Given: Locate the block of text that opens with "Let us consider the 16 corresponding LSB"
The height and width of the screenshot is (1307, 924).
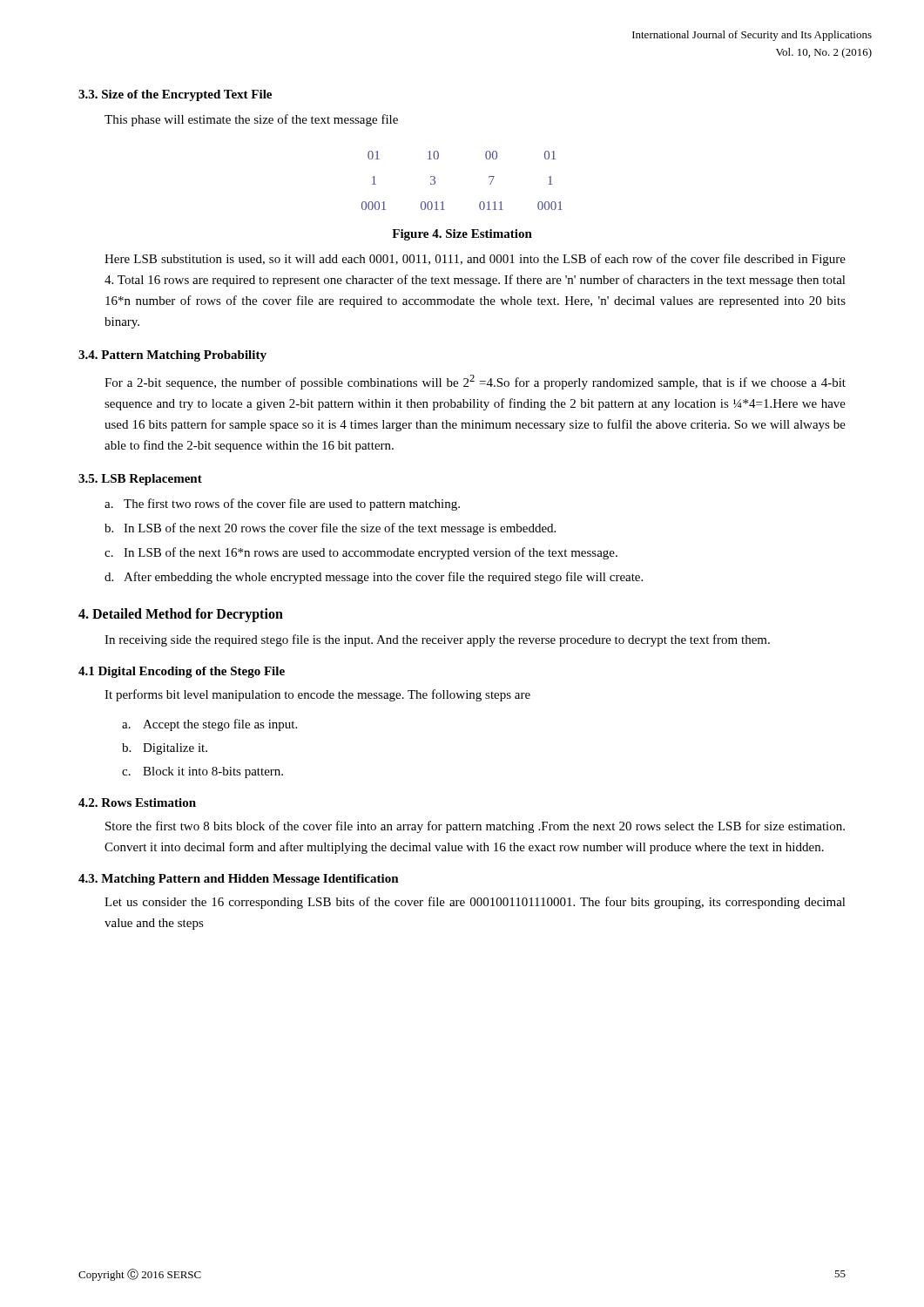Looking at the screenshot, I should click(475, 912).
